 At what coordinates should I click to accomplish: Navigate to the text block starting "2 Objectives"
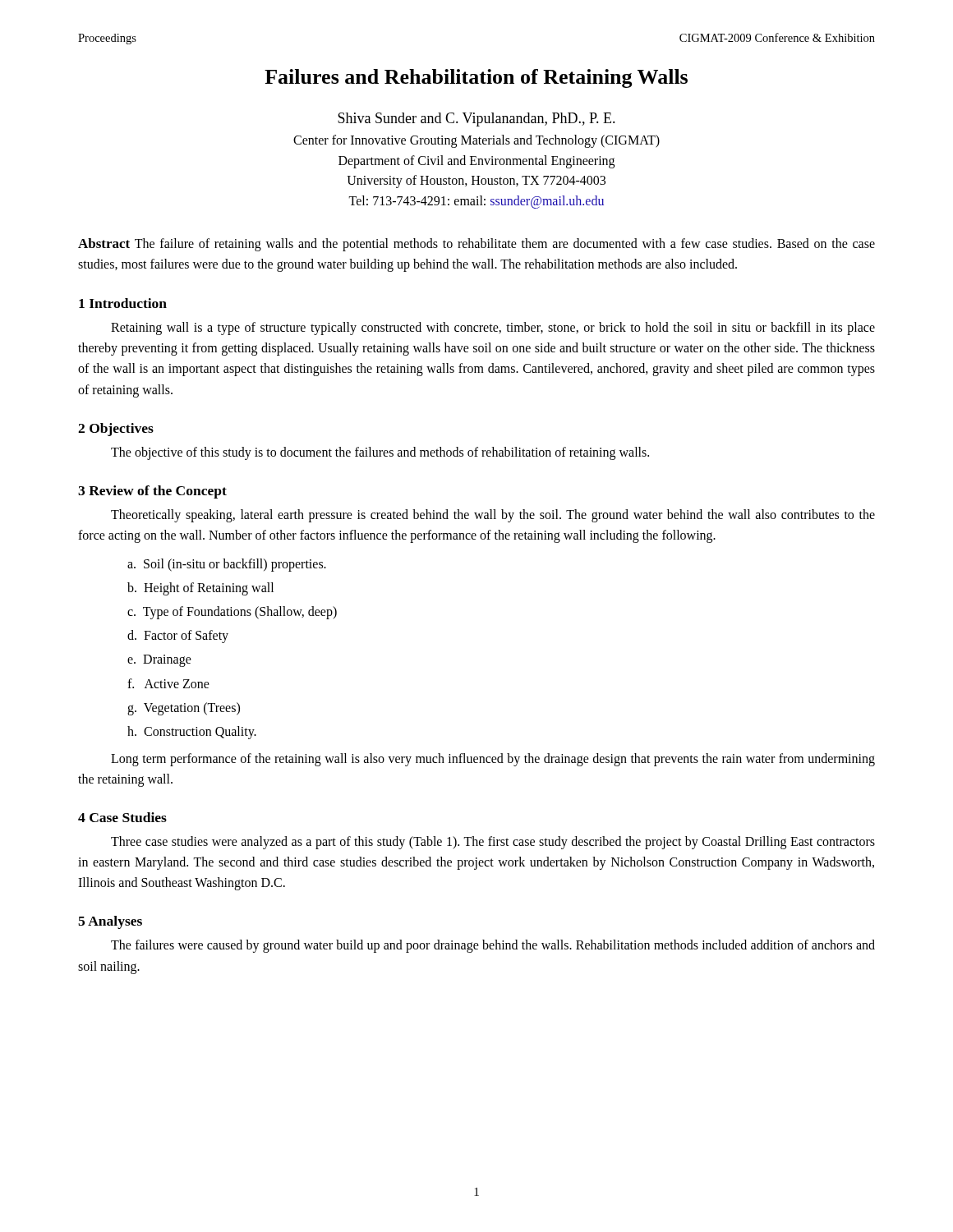(116, 428)
